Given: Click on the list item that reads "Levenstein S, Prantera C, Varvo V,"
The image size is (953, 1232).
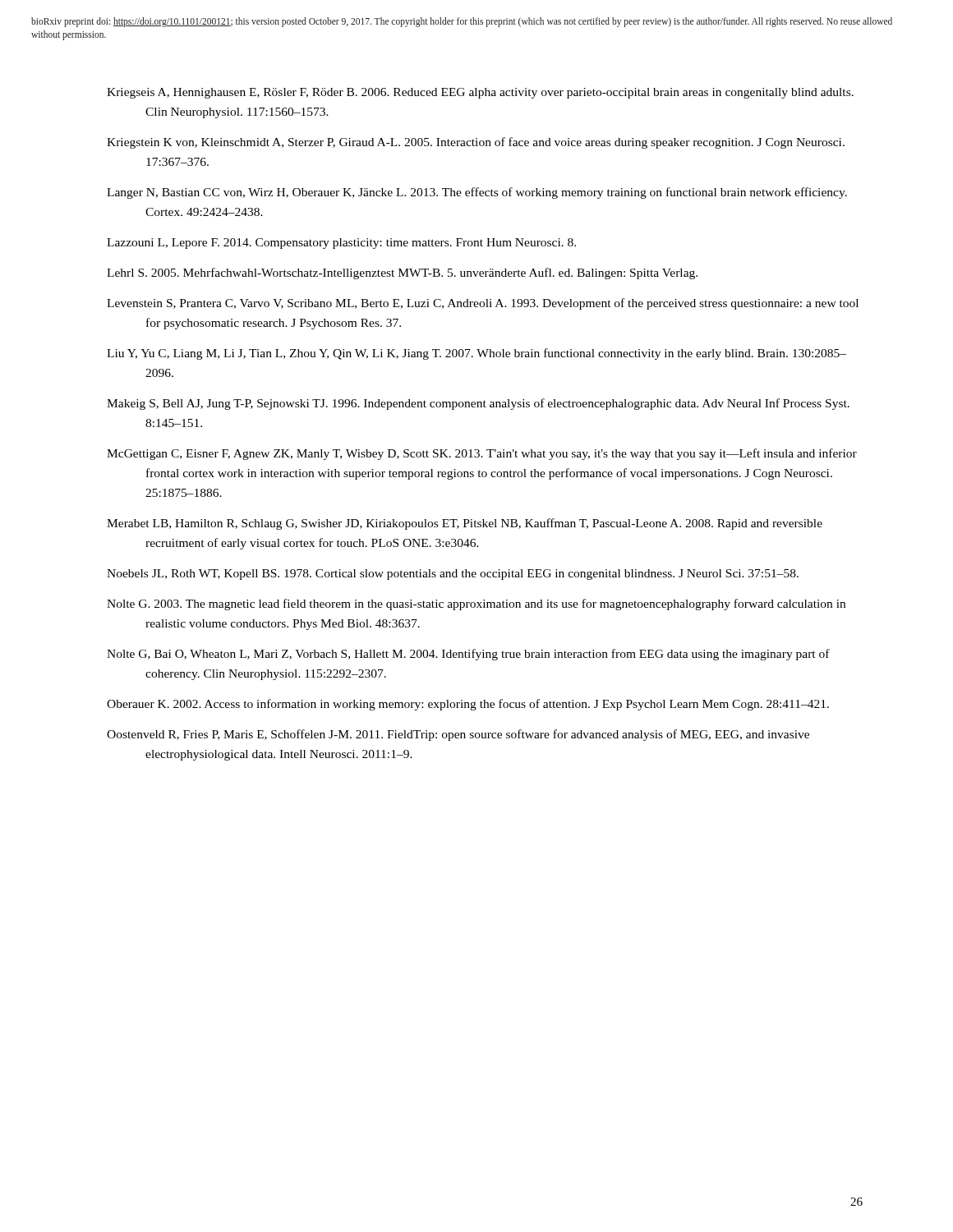Looking at the screenshot, I should (483, 313).
